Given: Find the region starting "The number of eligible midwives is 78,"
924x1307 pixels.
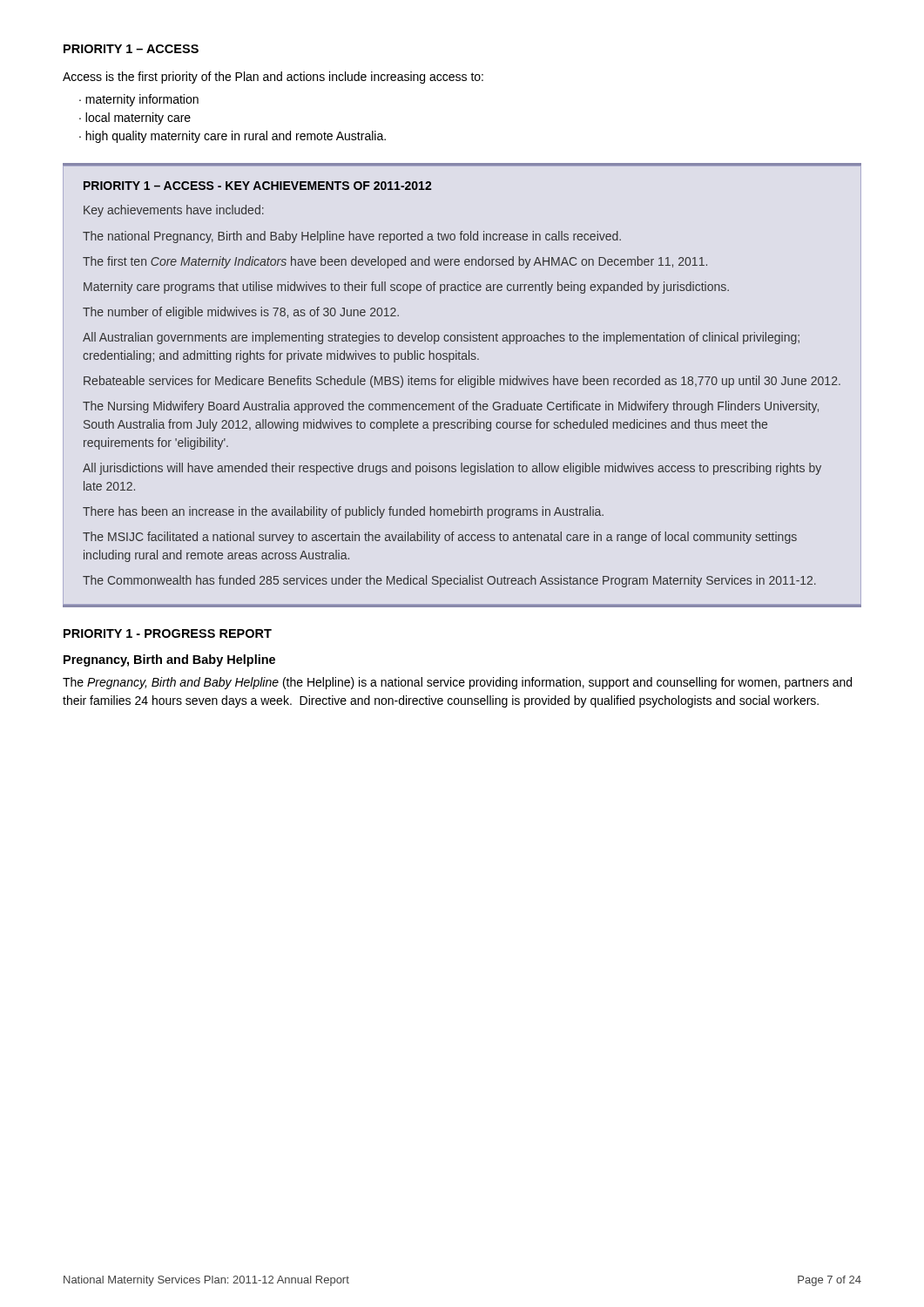Looking at the screenshot, I should (x=241, y=312).
